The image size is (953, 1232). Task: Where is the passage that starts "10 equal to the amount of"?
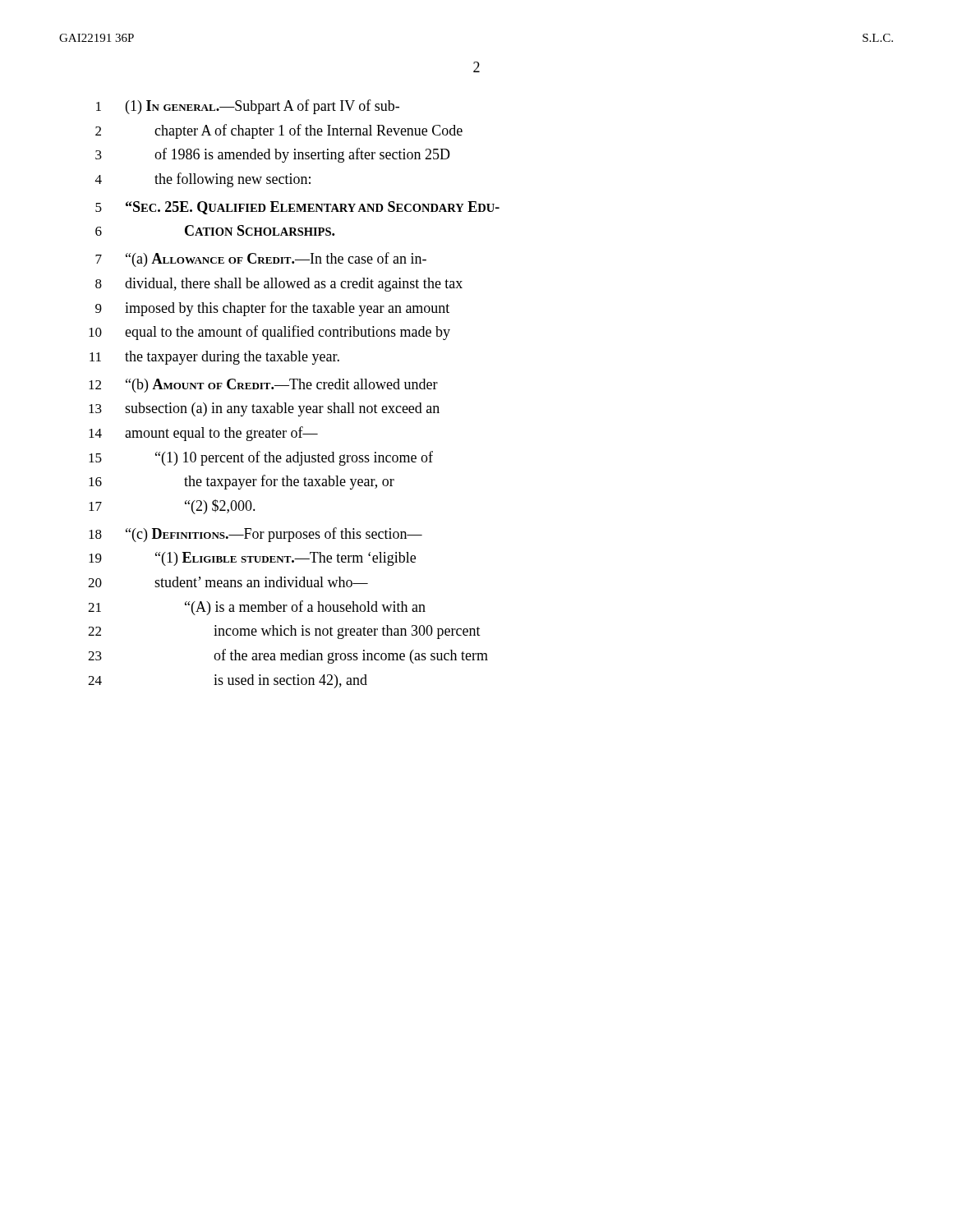pyautogui.click(x=269, y=333)
